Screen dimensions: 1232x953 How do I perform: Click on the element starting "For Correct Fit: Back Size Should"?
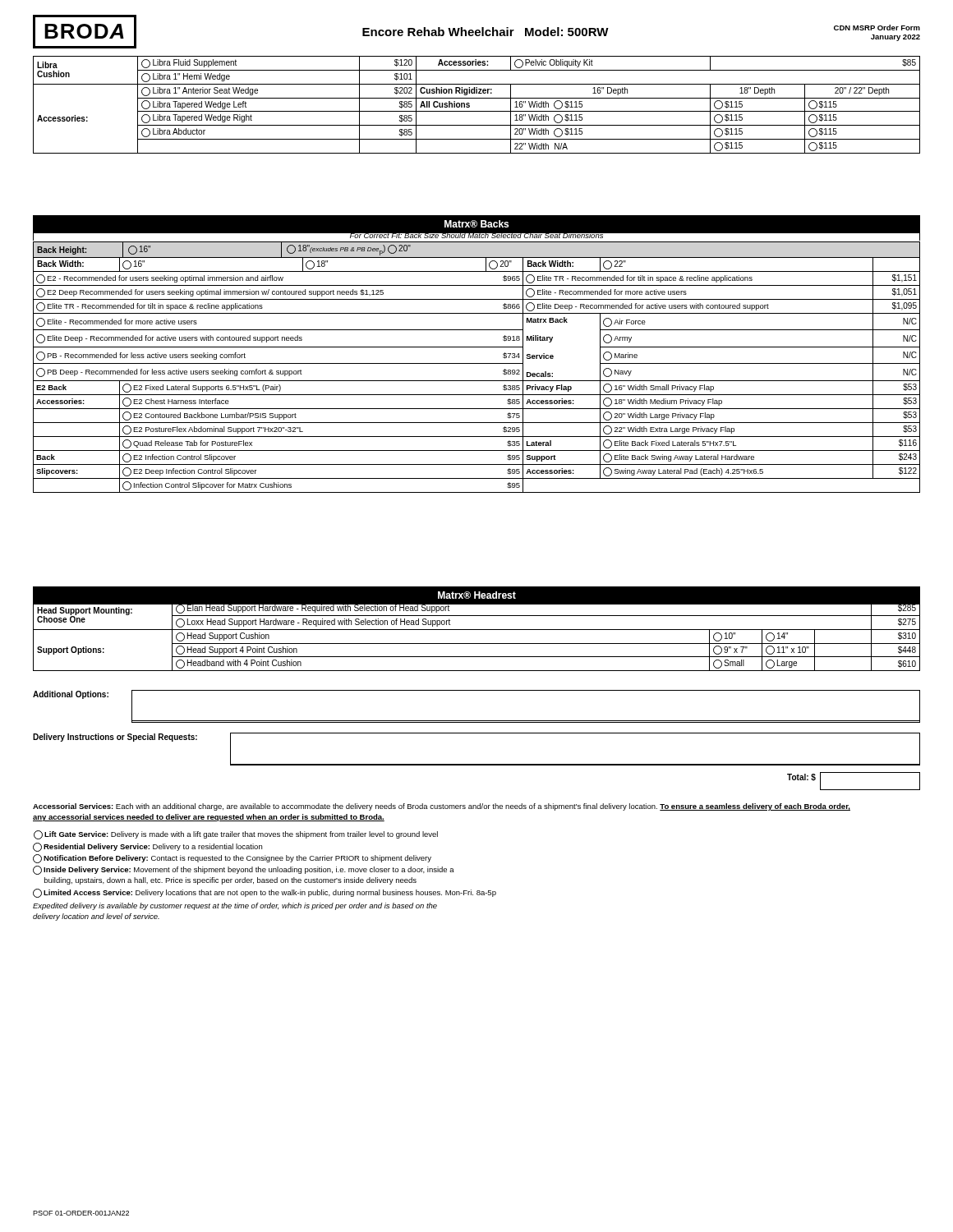[x=476, y=235]
